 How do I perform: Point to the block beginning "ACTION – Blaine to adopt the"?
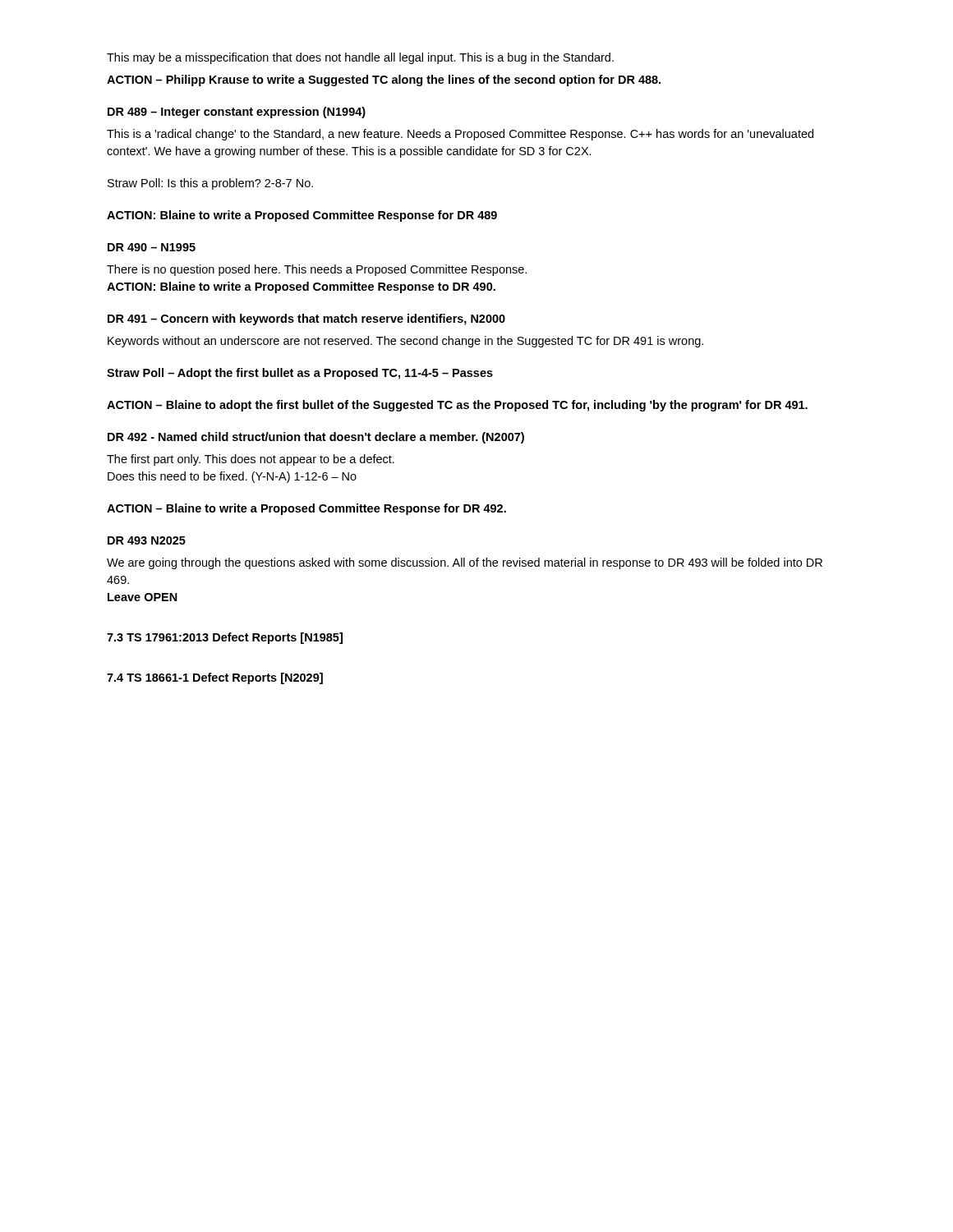[x=476, y=405]
